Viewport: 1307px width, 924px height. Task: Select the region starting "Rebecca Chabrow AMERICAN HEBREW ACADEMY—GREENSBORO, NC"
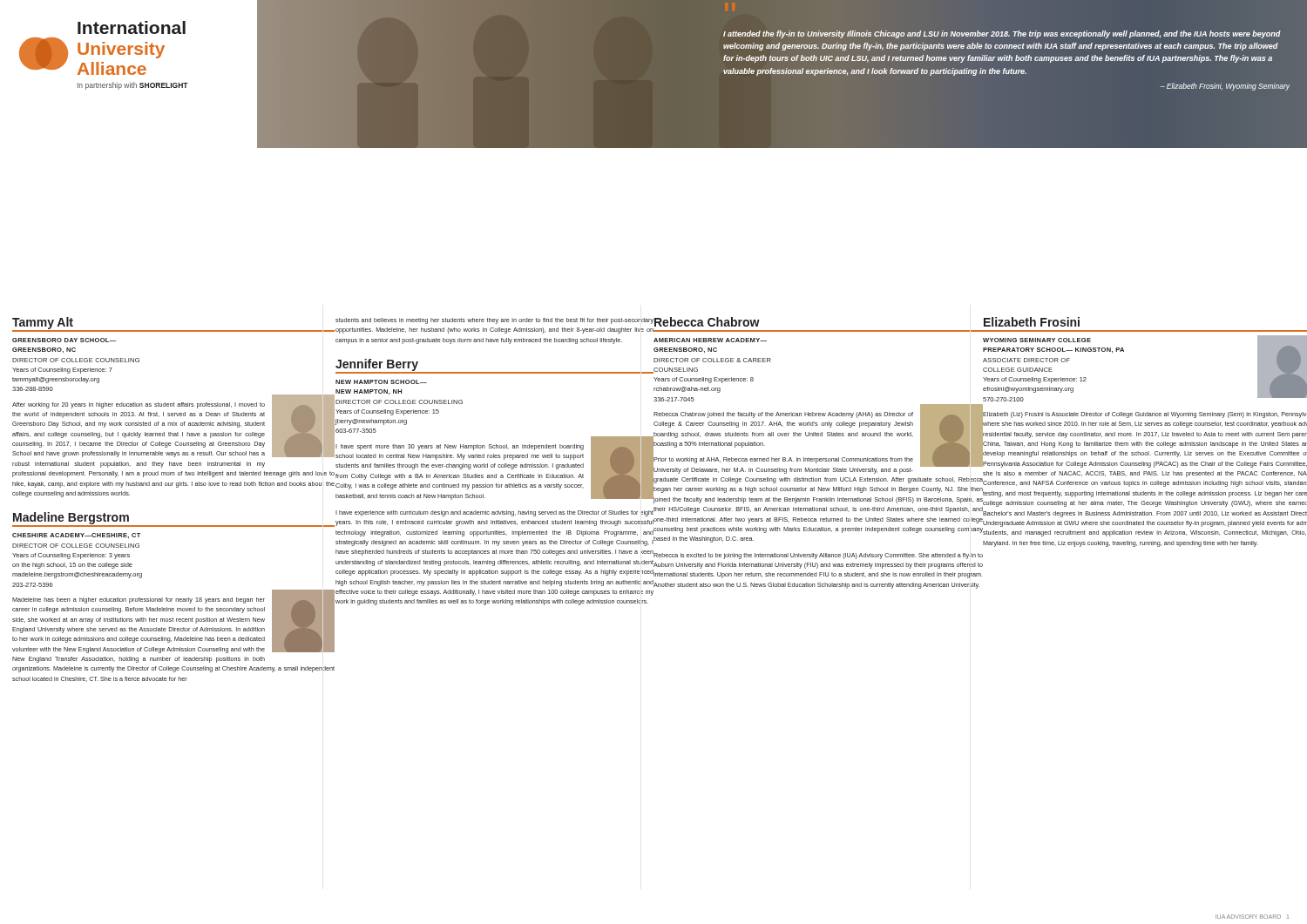818,452
